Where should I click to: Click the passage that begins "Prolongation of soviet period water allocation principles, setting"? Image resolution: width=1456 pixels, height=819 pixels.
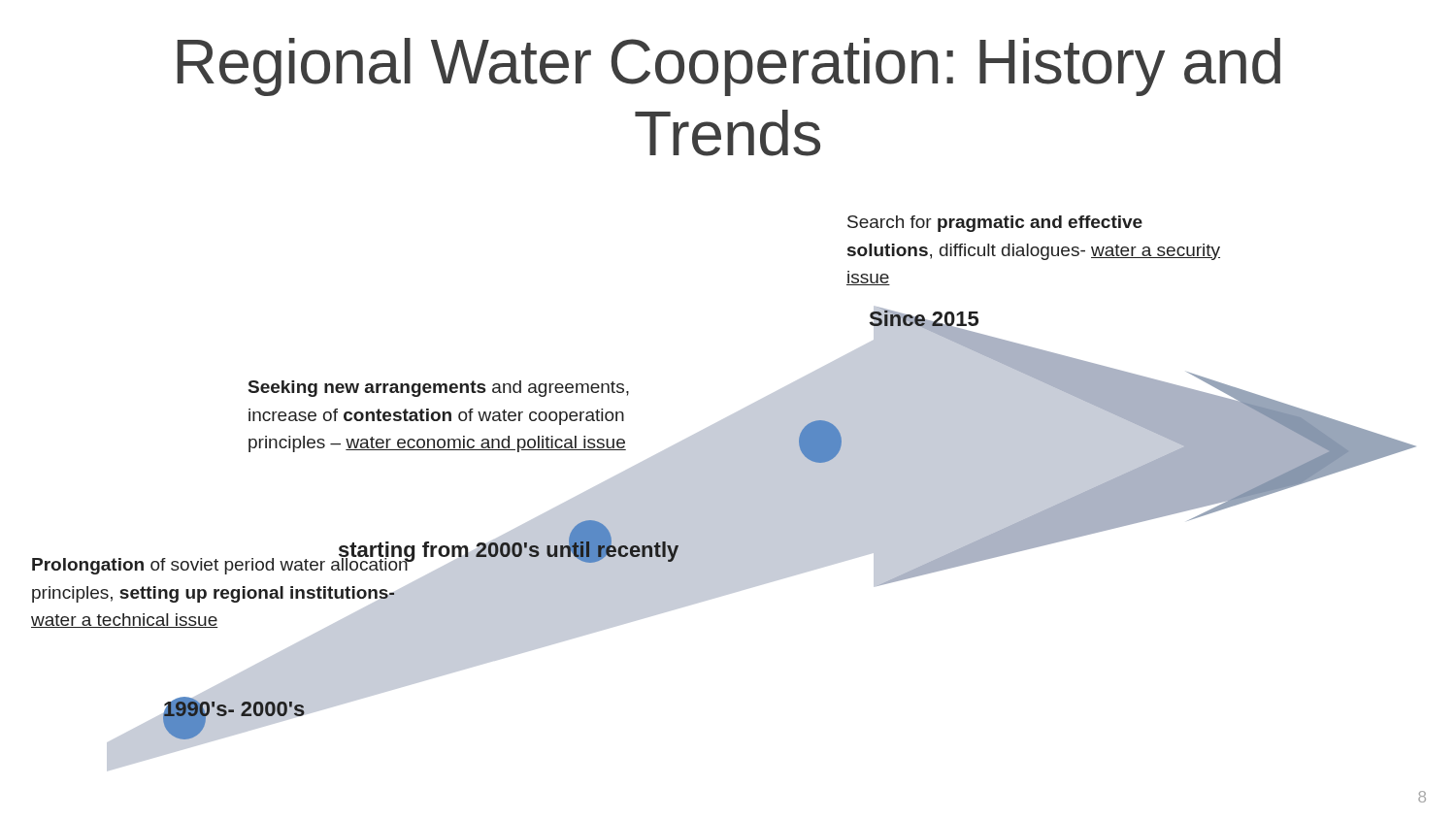pos(220,592)
